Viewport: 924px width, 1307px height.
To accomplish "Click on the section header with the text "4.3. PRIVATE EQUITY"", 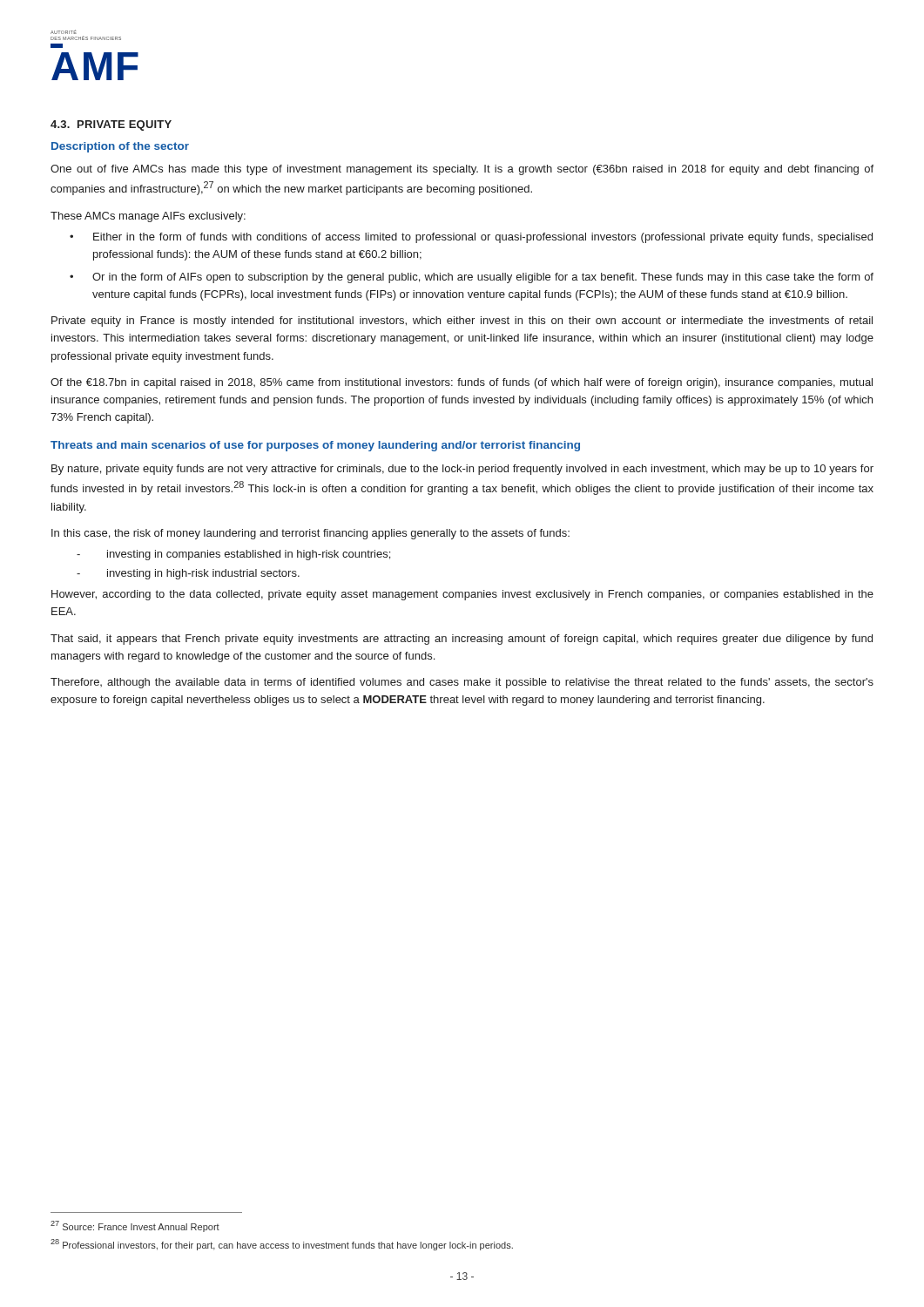I will 111,124.
